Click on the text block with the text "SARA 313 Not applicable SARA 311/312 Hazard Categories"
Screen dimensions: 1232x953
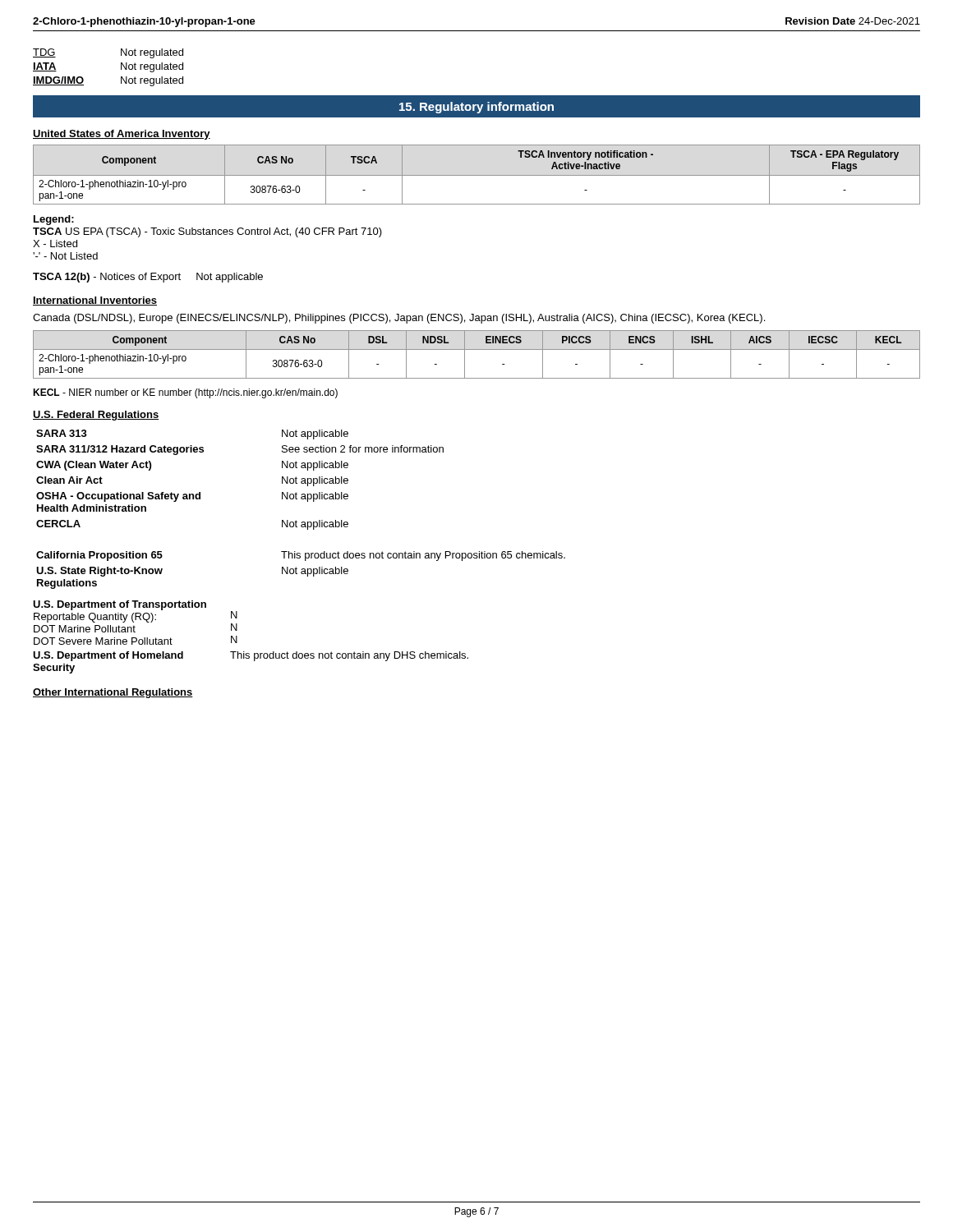tap(63, 434)
